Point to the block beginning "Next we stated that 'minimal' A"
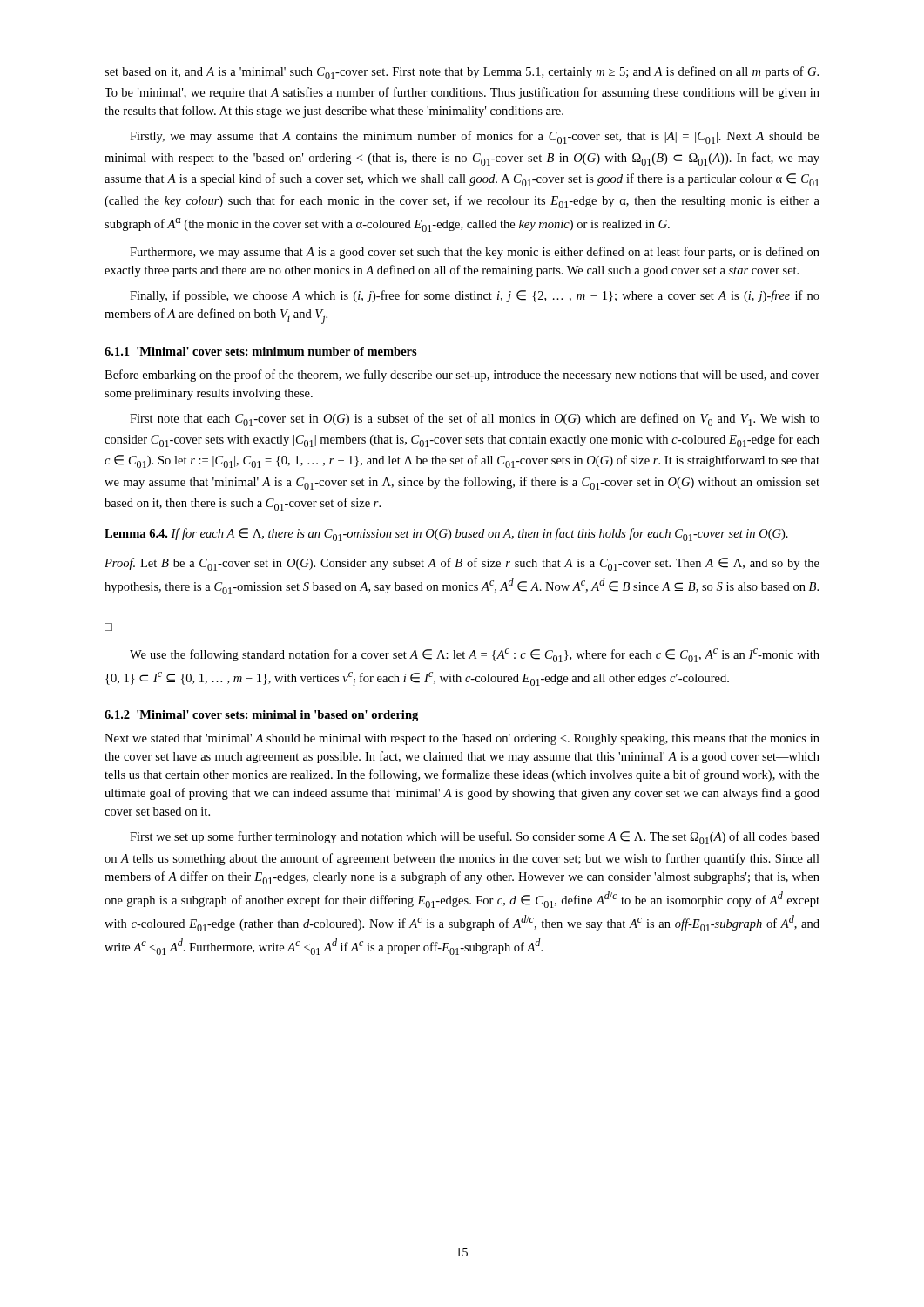This screenshot has height=1307, width=924. click(x=462, y=775)
